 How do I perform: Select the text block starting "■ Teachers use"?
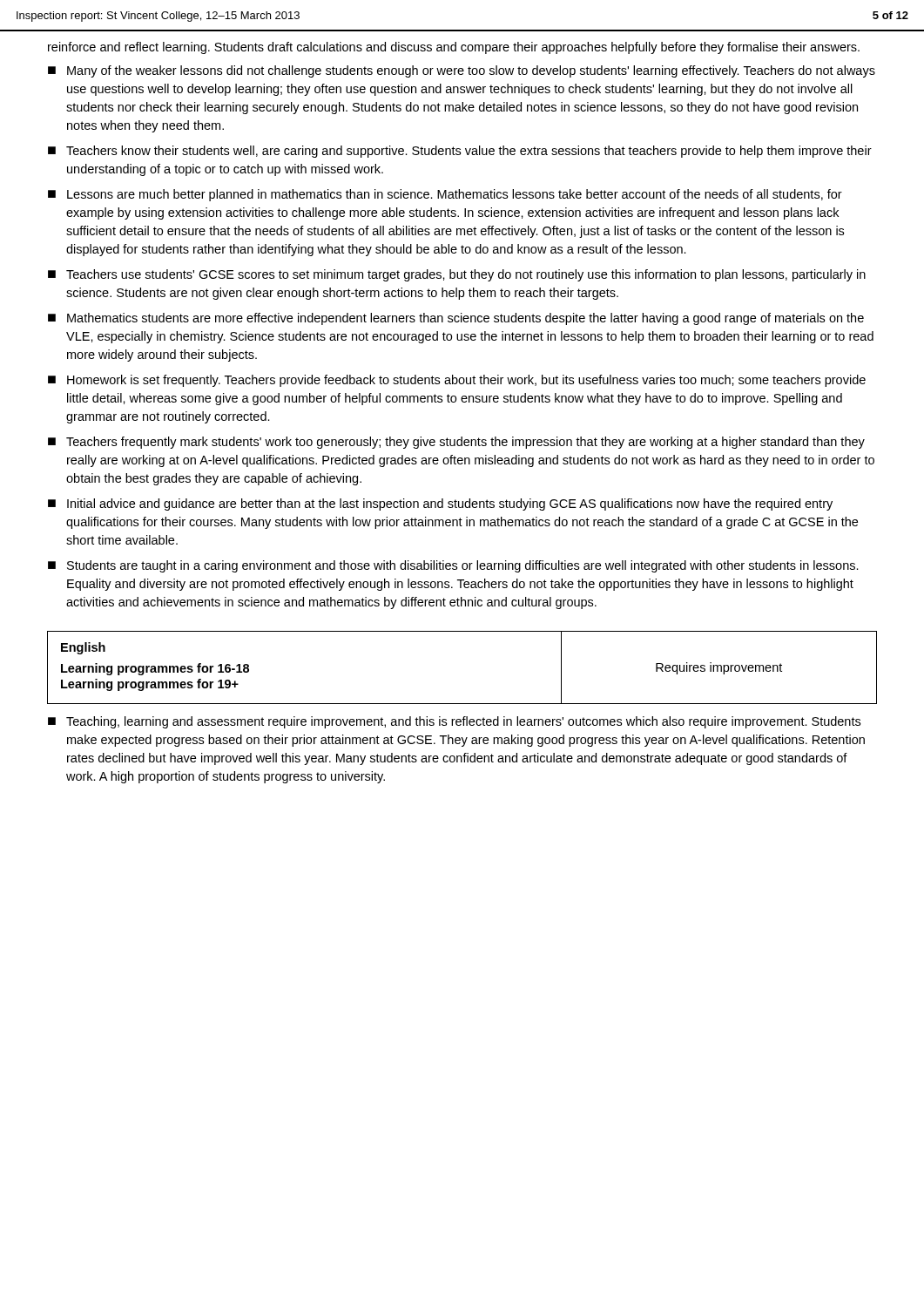click(x=462, y=284)
